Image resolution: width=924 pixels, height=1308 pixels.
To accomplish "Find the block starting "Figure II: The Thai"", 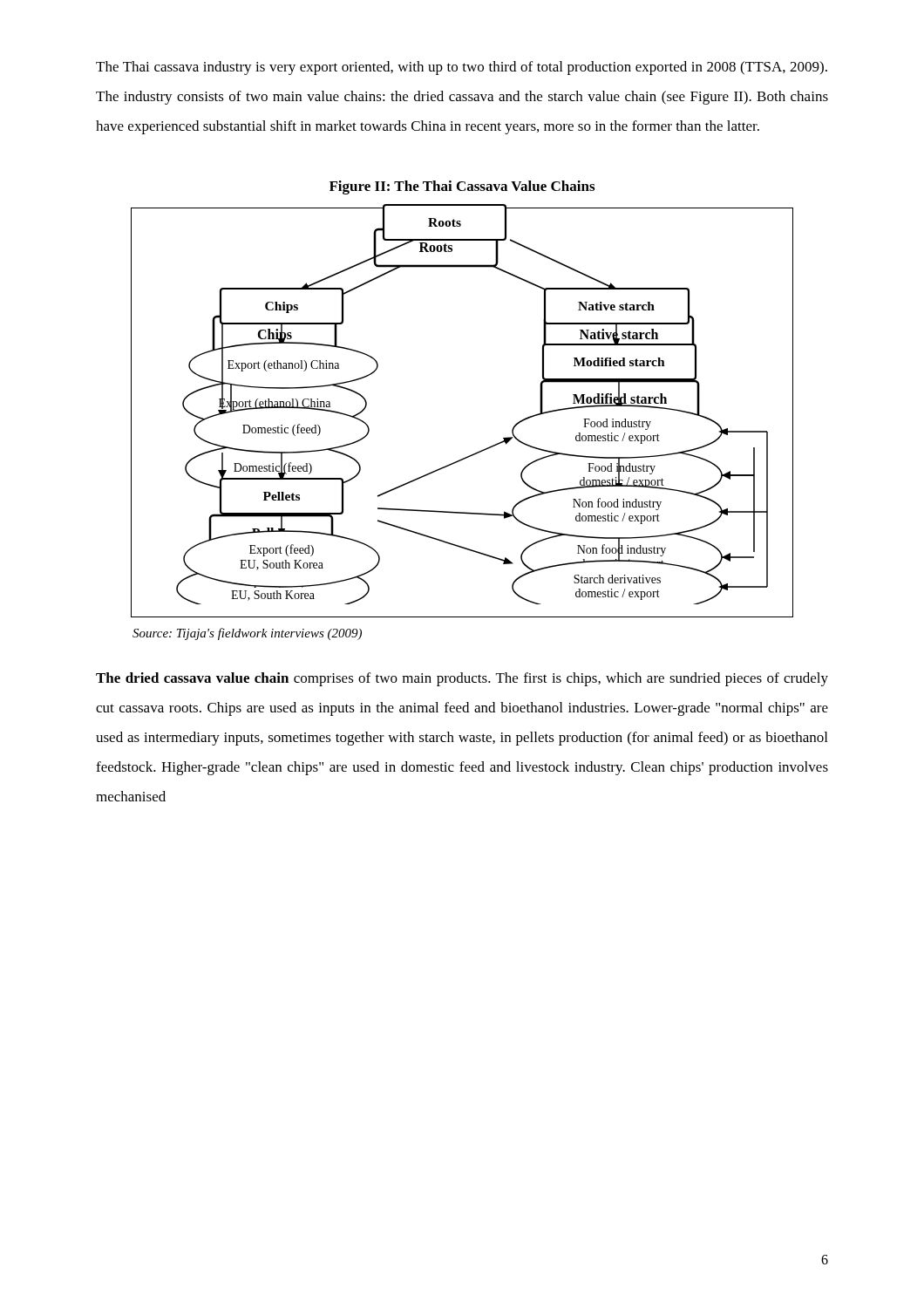I will point(462,186).
